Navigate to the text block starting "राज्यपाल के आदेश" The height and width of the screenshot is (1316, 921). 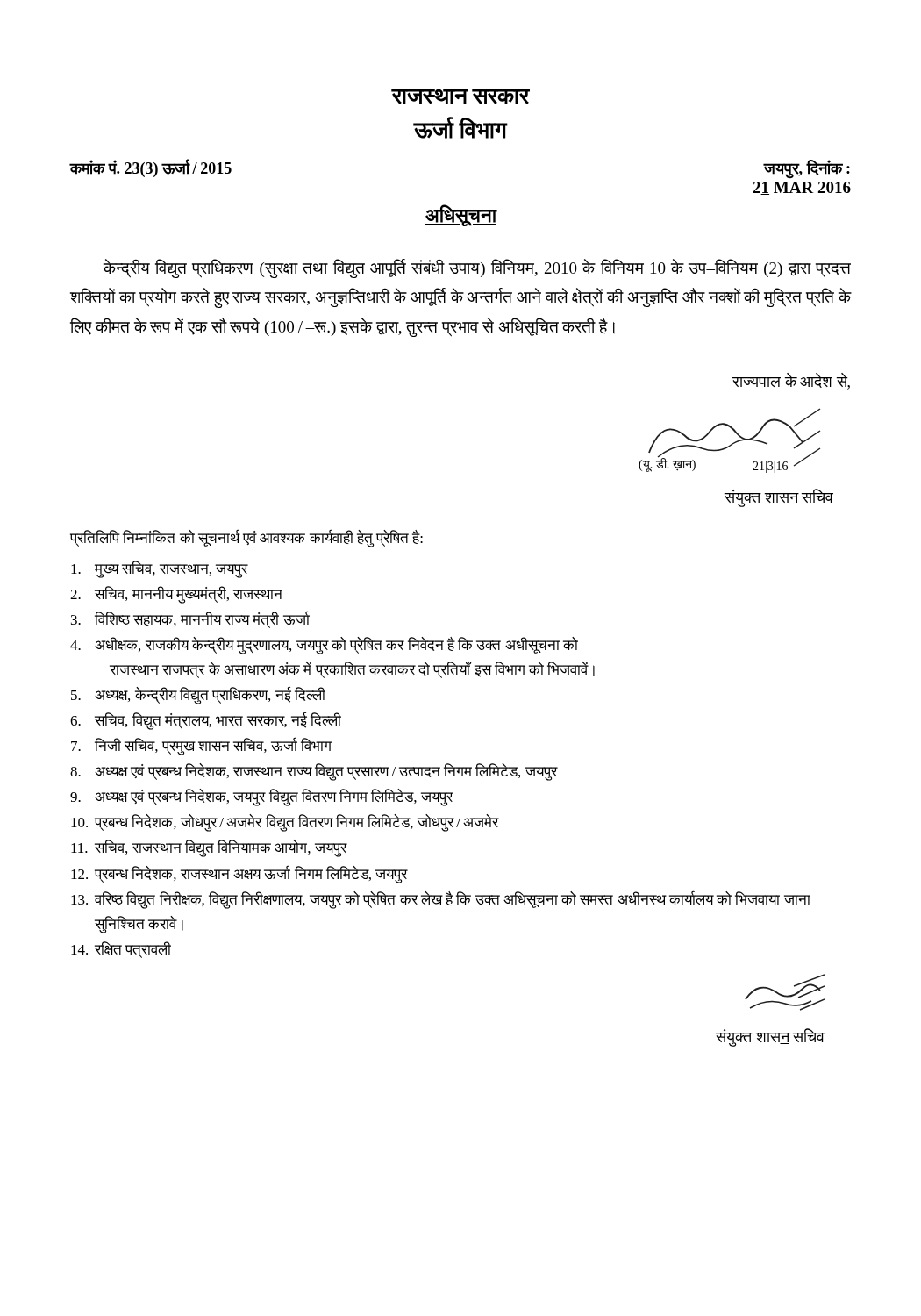pos(792,381)
